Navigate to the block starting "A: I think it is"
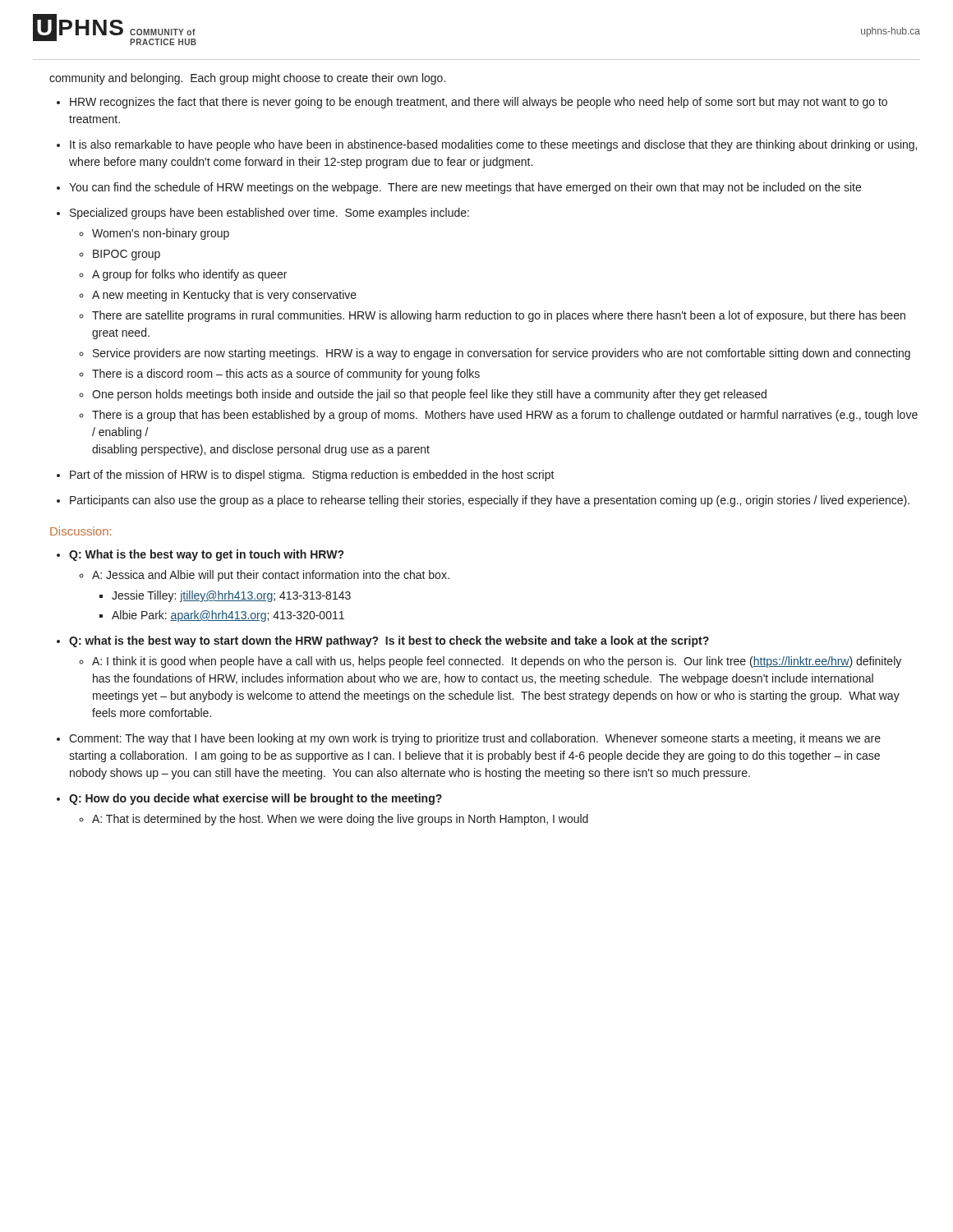Viewport: 953px width, 1232px height. pyautogui.click(x=497, y=687)
